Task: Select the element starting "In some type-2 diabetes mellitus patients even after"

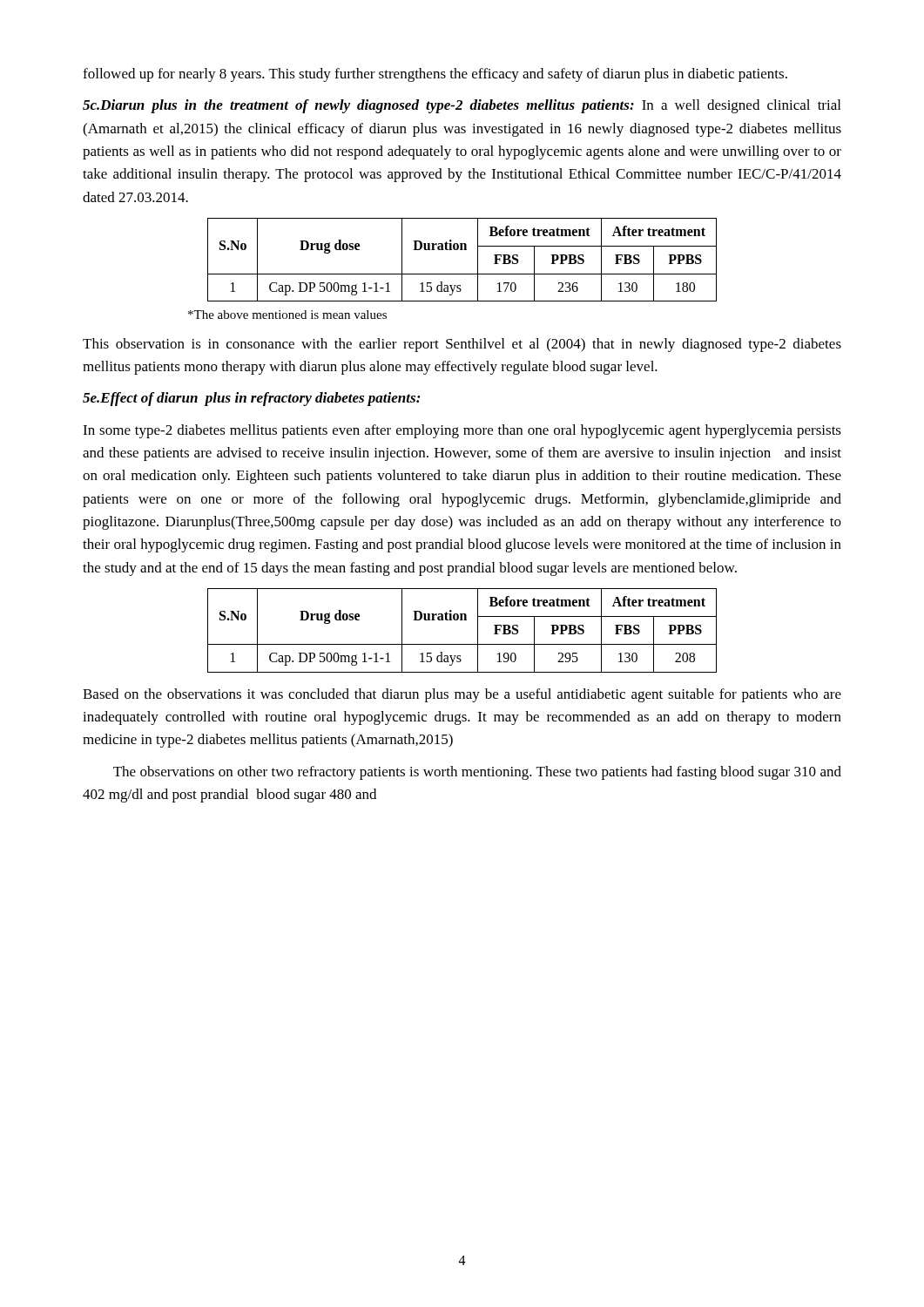Action: point(462,499)
